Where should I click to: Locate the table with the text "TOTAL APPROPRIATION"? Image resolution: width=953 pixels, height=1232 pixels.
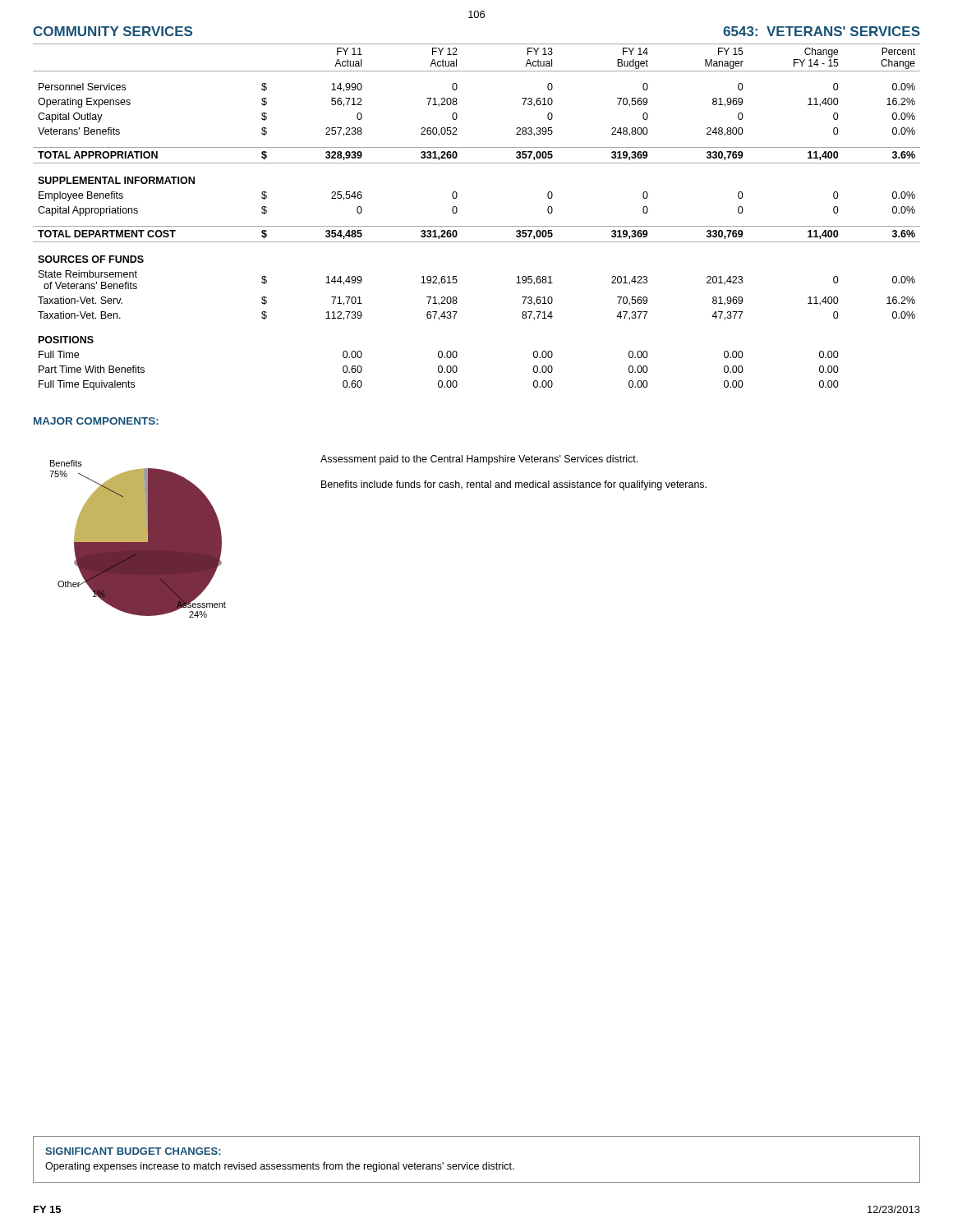[x=476, y=222]
